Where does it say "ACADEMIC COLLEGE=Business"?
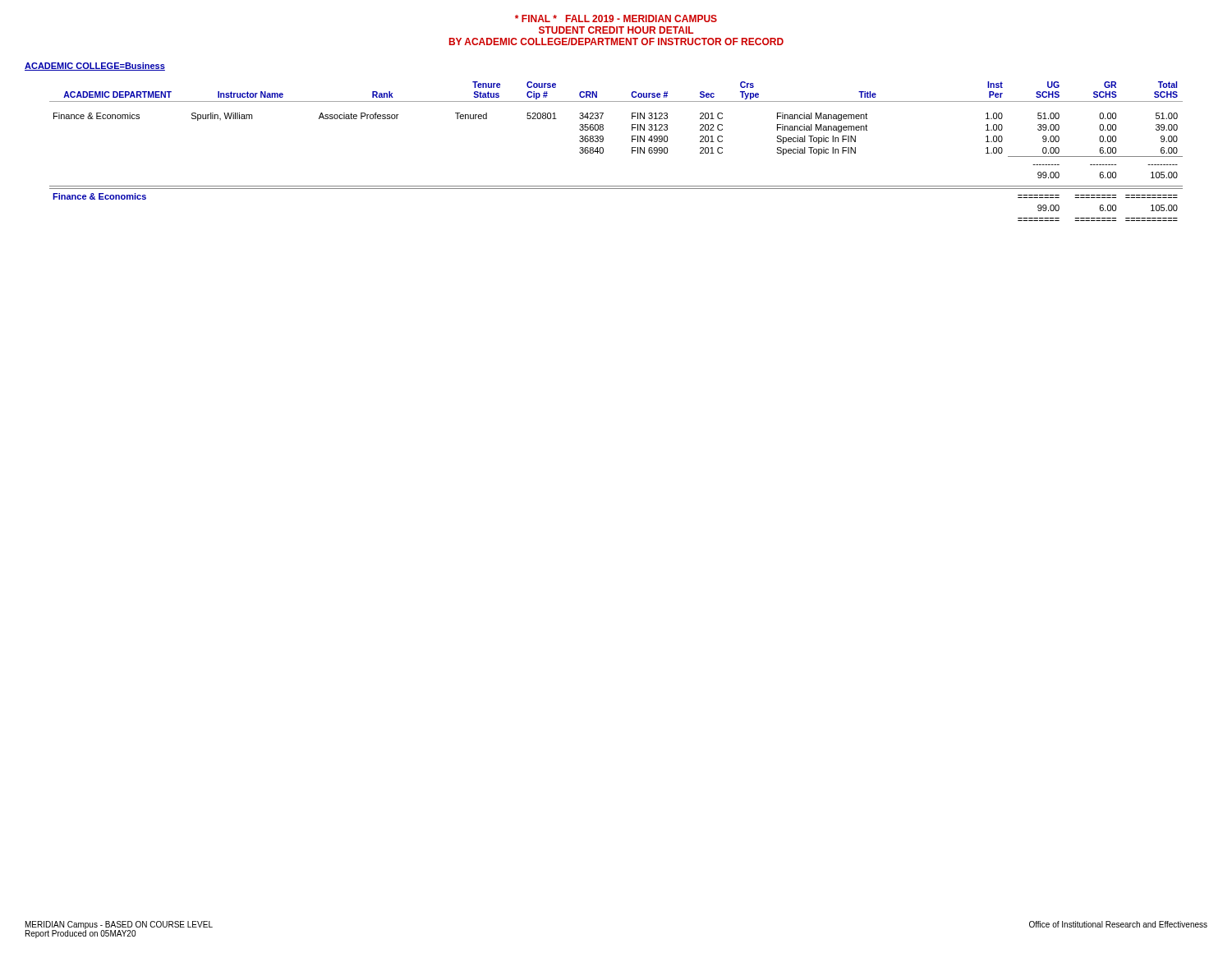Image resolution: width=1232 pixels, height=953 pixels. coord(95,66)
